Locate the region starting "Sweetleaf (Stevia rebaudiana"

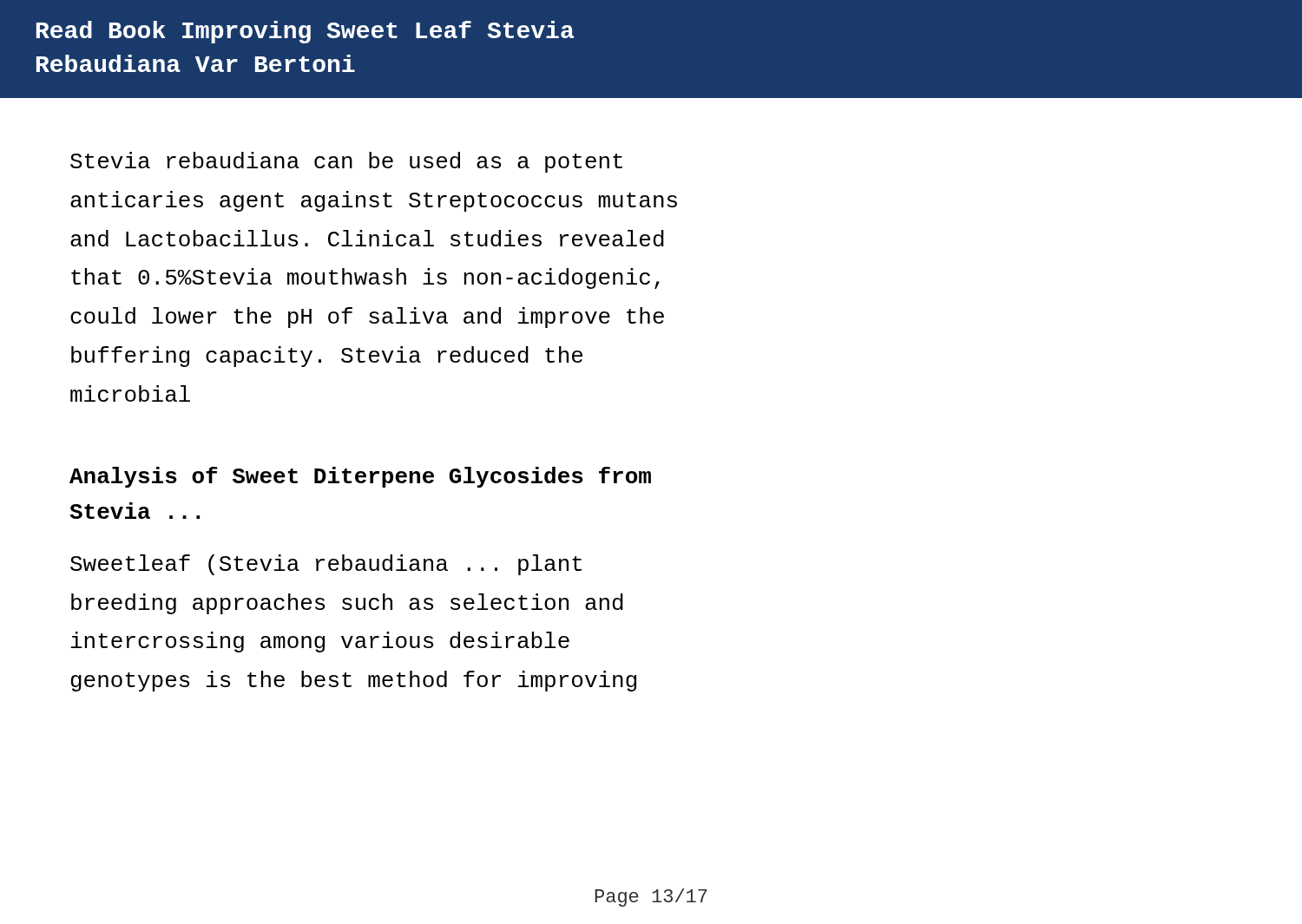coord(326,565)
